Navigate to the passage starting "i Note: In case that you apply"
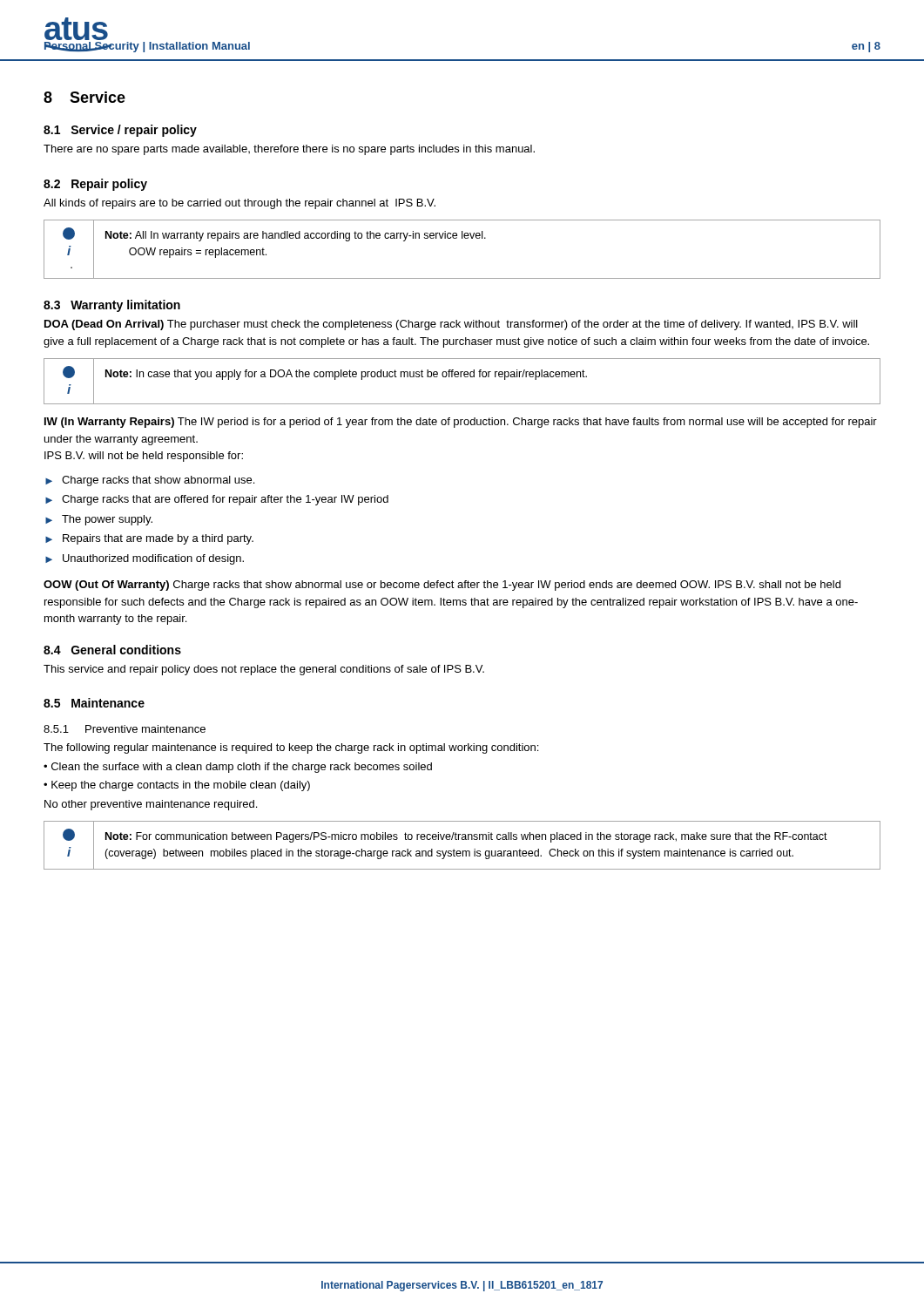 [x=462, y=381]
